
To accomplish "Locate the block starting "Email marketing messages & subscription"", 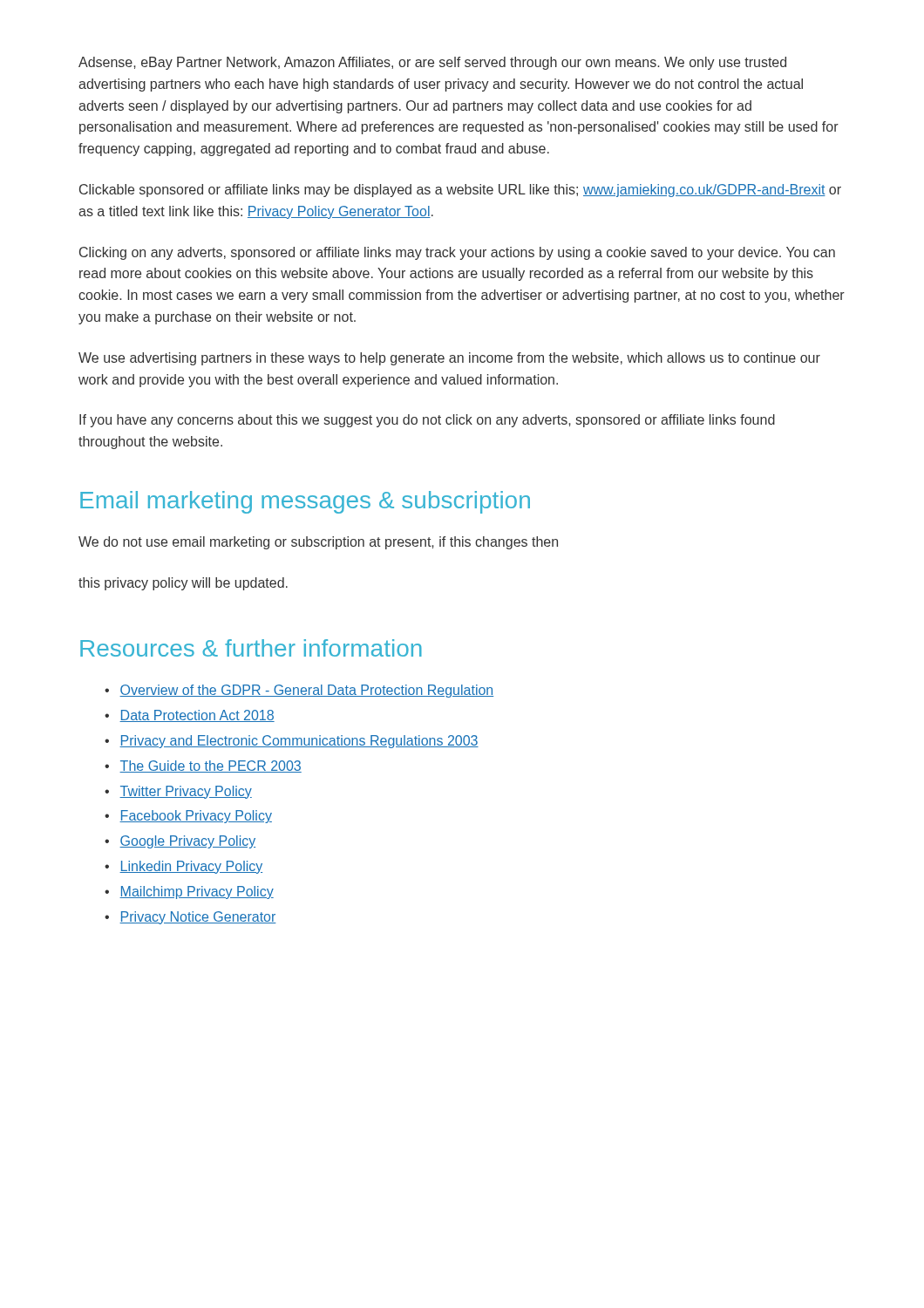I will [305, 500].
